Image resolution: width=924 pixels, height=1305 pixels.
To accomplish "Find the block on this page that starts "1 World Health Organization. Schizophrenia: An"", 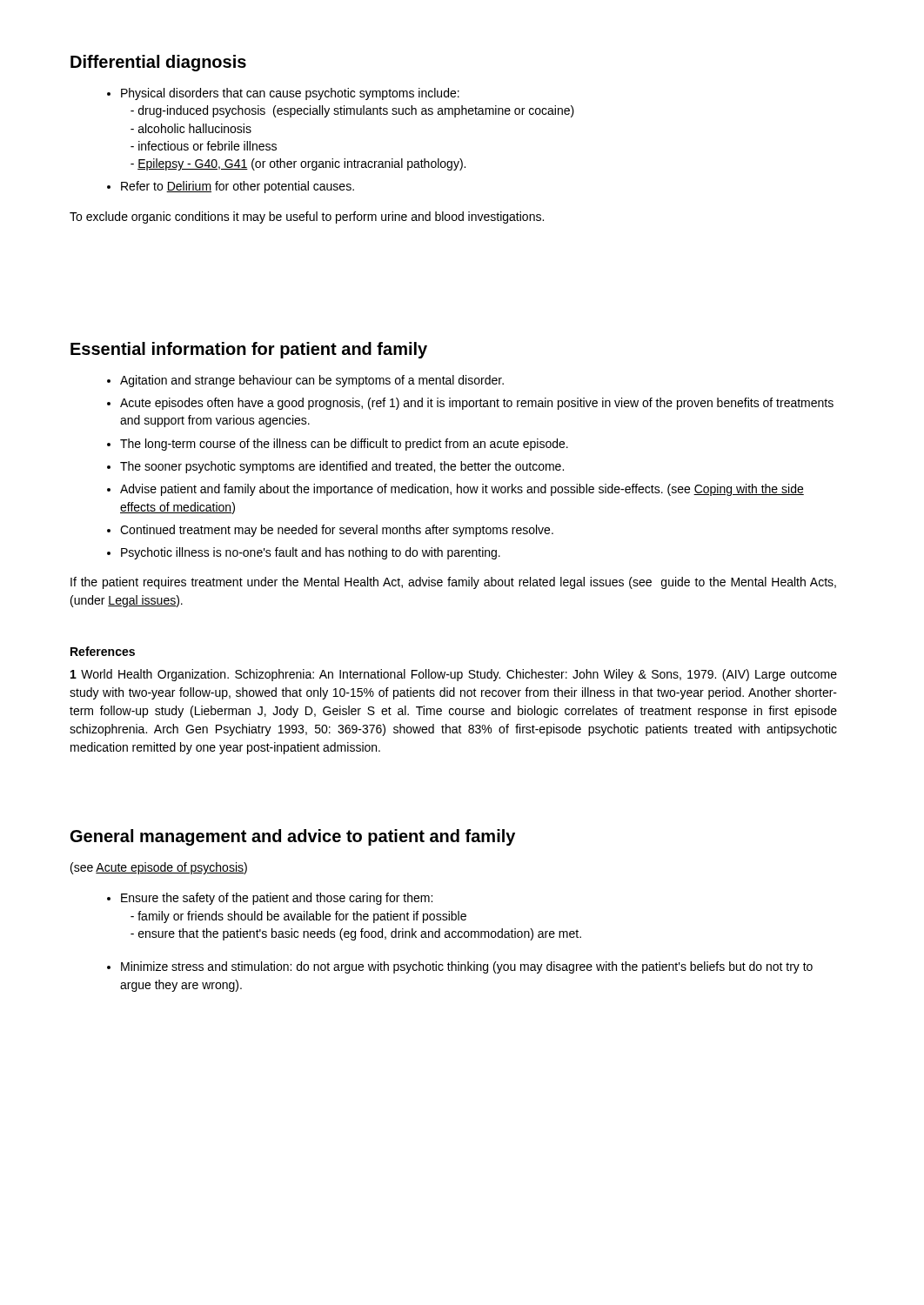I will click(x=453, y=711).
